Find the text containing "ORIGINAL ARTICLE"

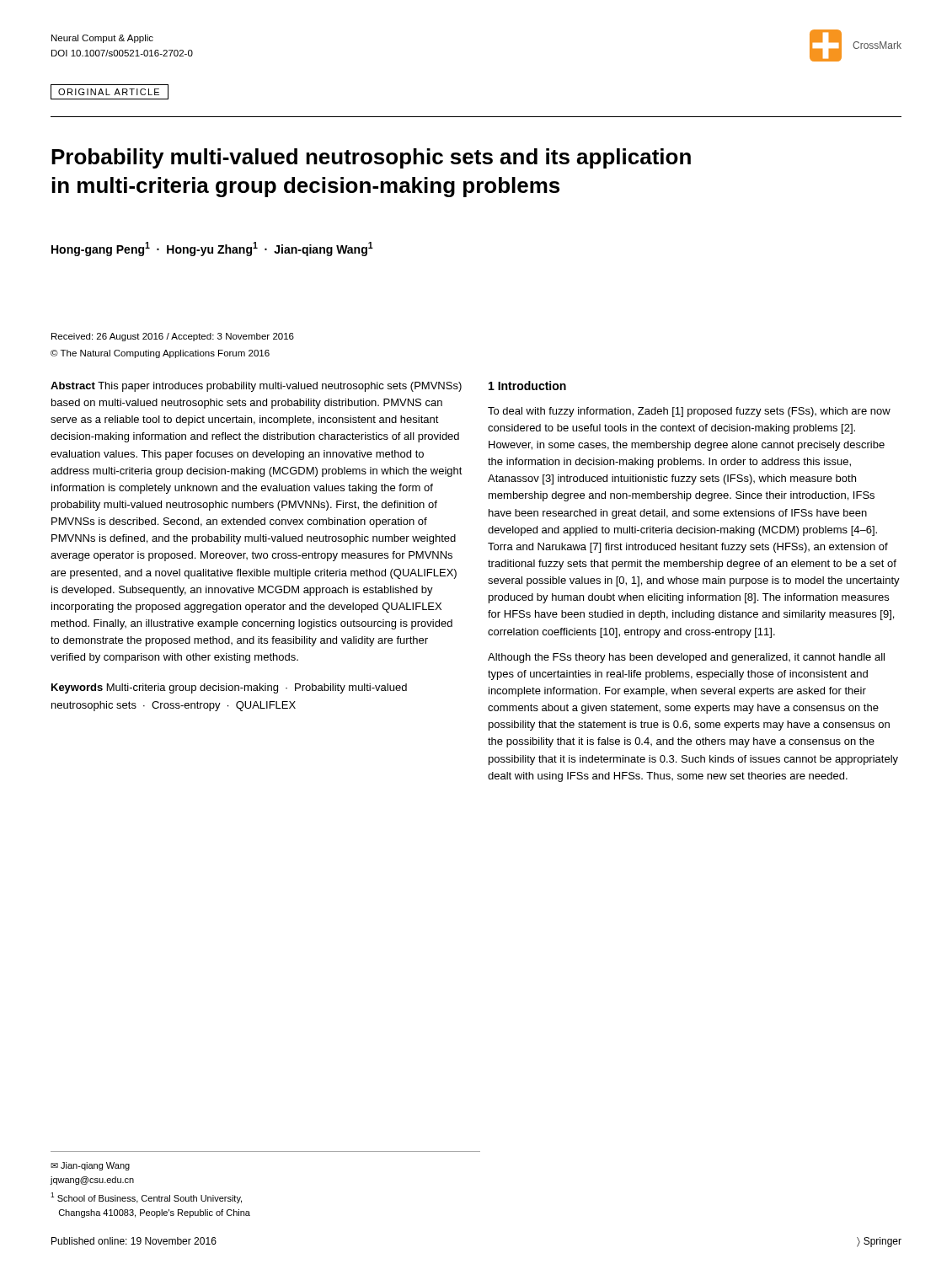[x=110, y=92]
